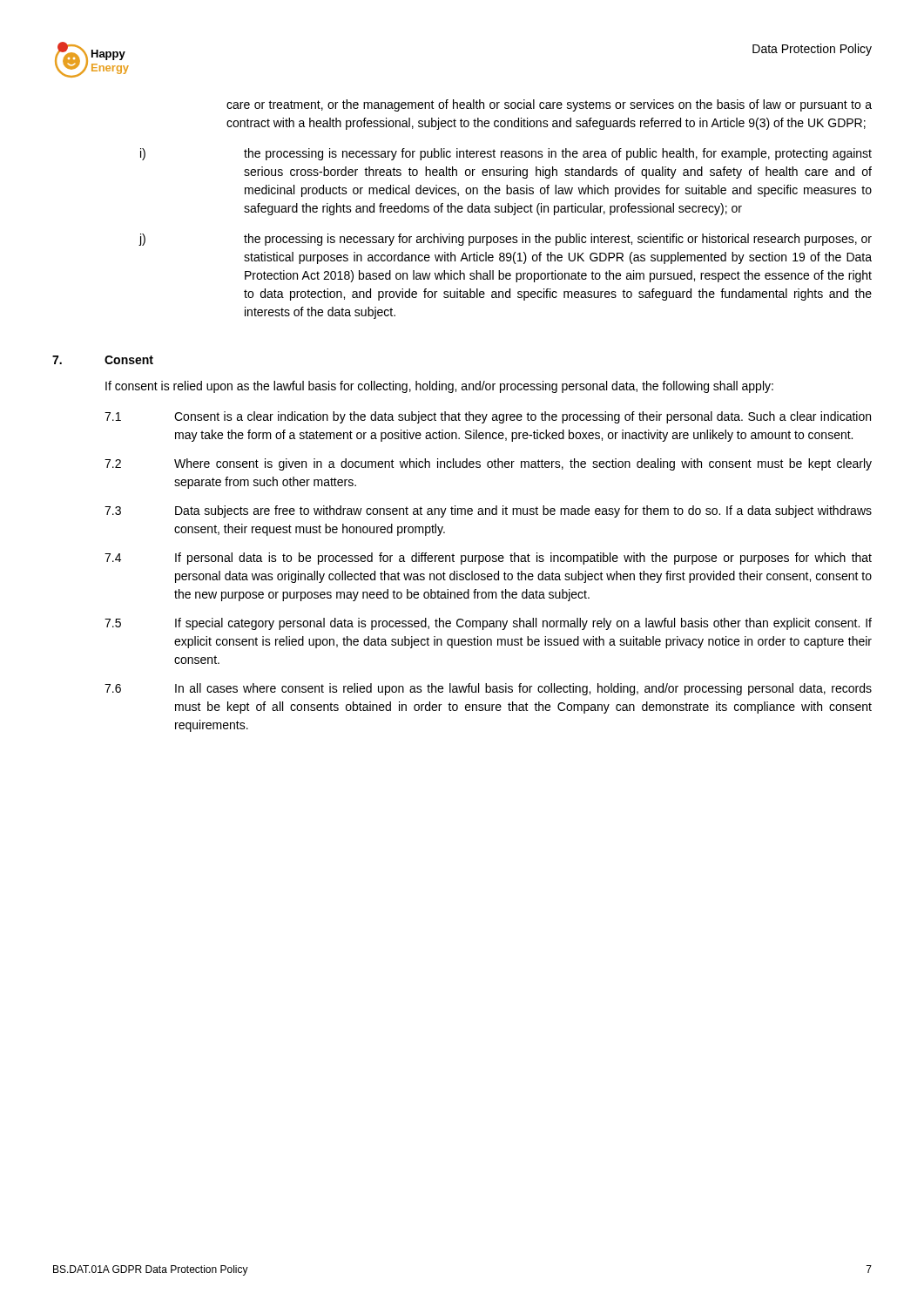Locate the text starting "7.3 Data subjects are free to"
The width and height of the screenshot is (924, 1307).
(x=462, y=520)
